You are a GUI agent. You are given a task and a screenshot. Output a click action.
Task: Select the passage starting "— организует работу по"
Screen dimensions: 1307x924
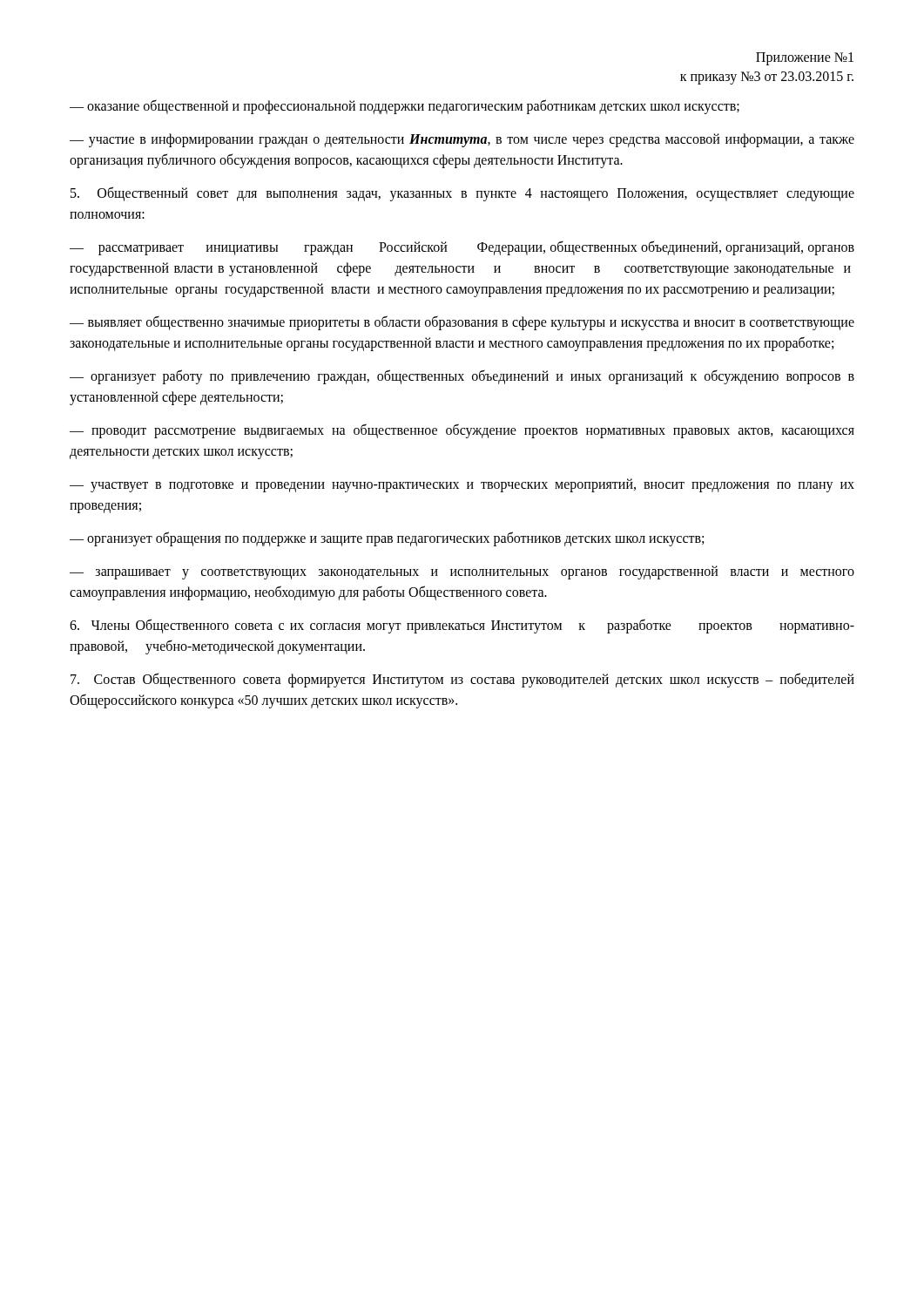(x=462, y=386)
